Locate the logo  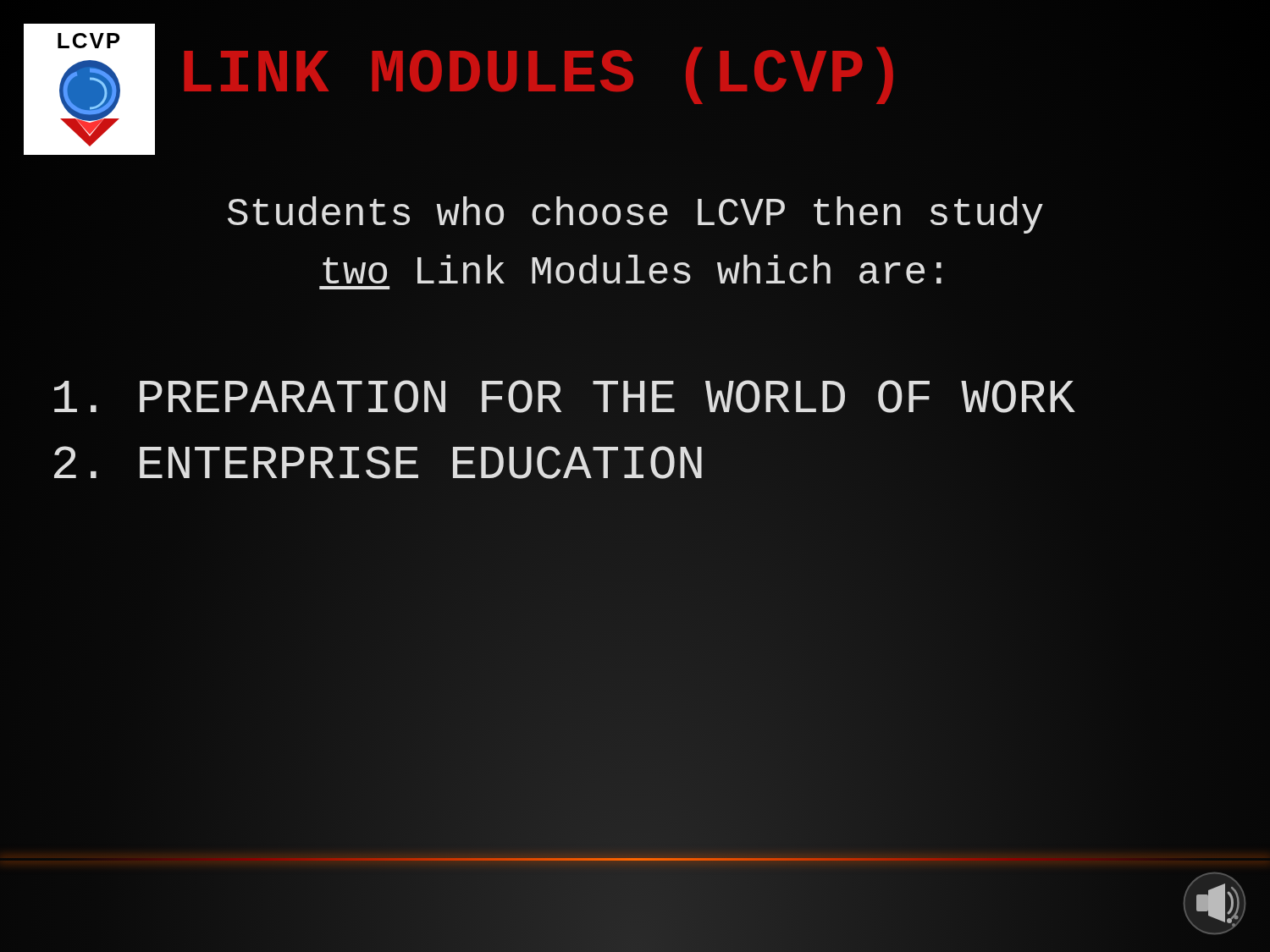[89, 89]
